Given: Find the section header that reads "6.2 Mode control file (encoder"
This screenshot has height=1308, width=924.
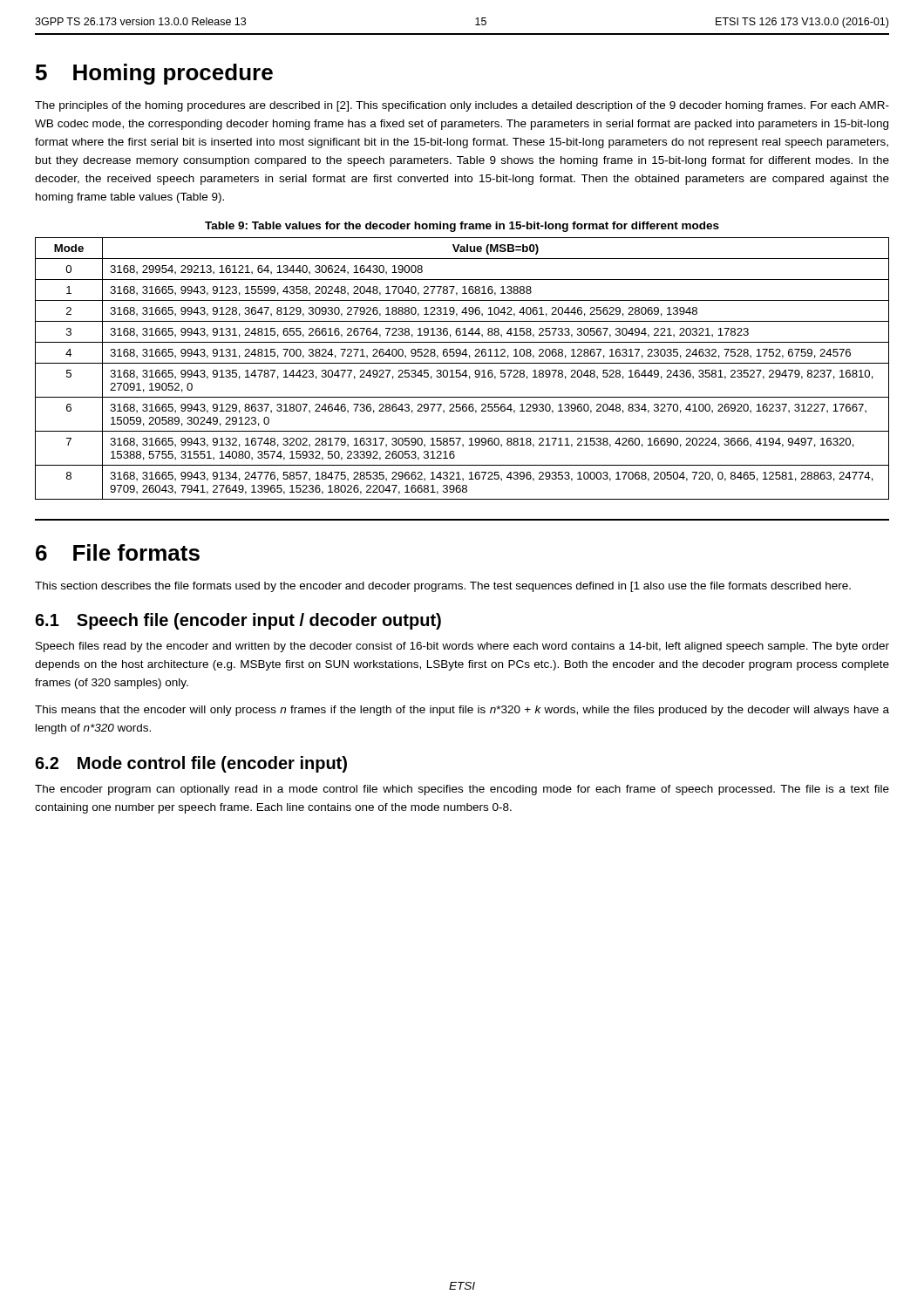Looking at the screenshot, I should click(191, 763).
